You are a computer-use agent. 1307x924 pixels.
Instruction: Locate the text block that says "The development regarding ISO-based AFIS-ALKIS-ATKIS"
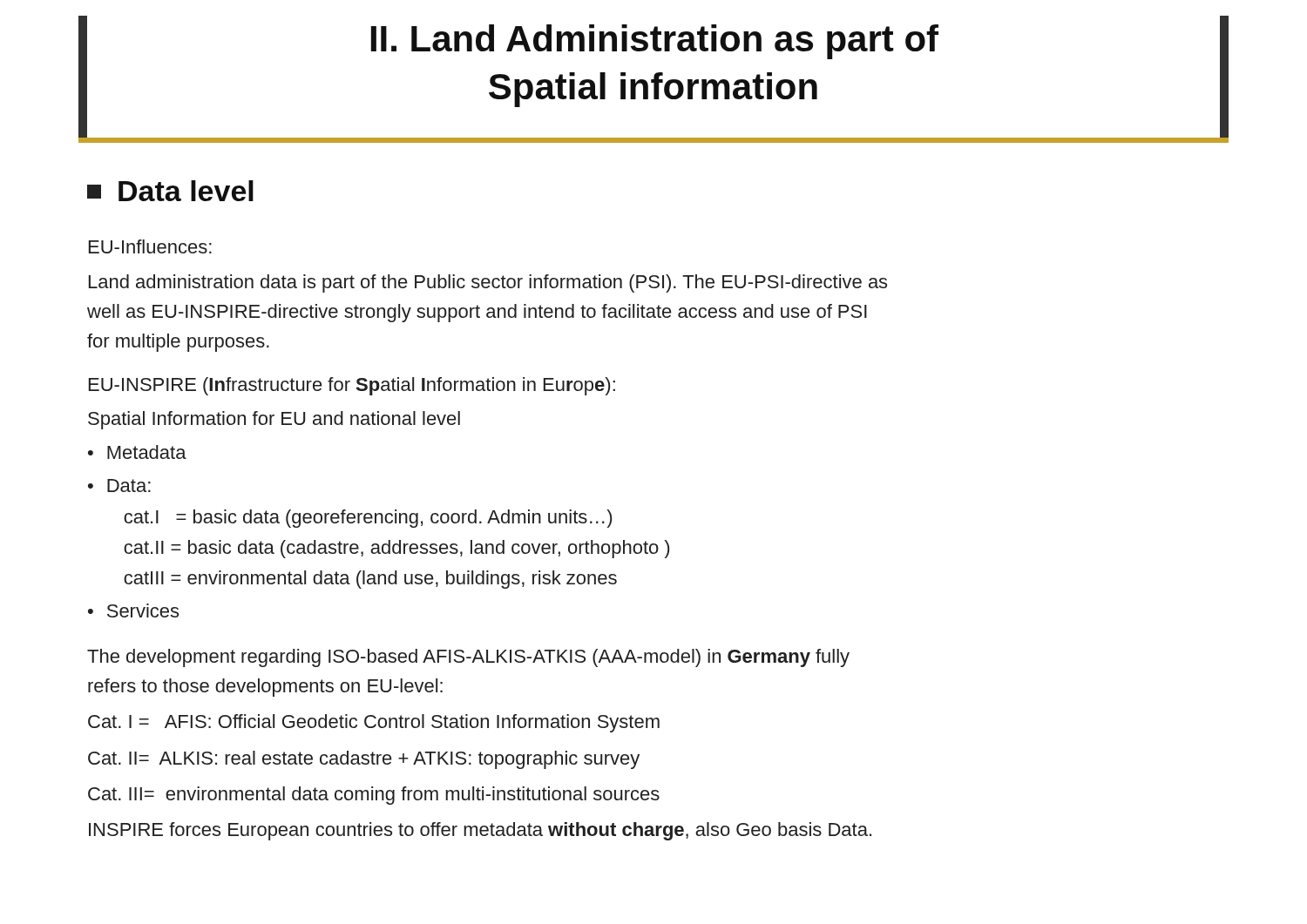click(468, 658)
